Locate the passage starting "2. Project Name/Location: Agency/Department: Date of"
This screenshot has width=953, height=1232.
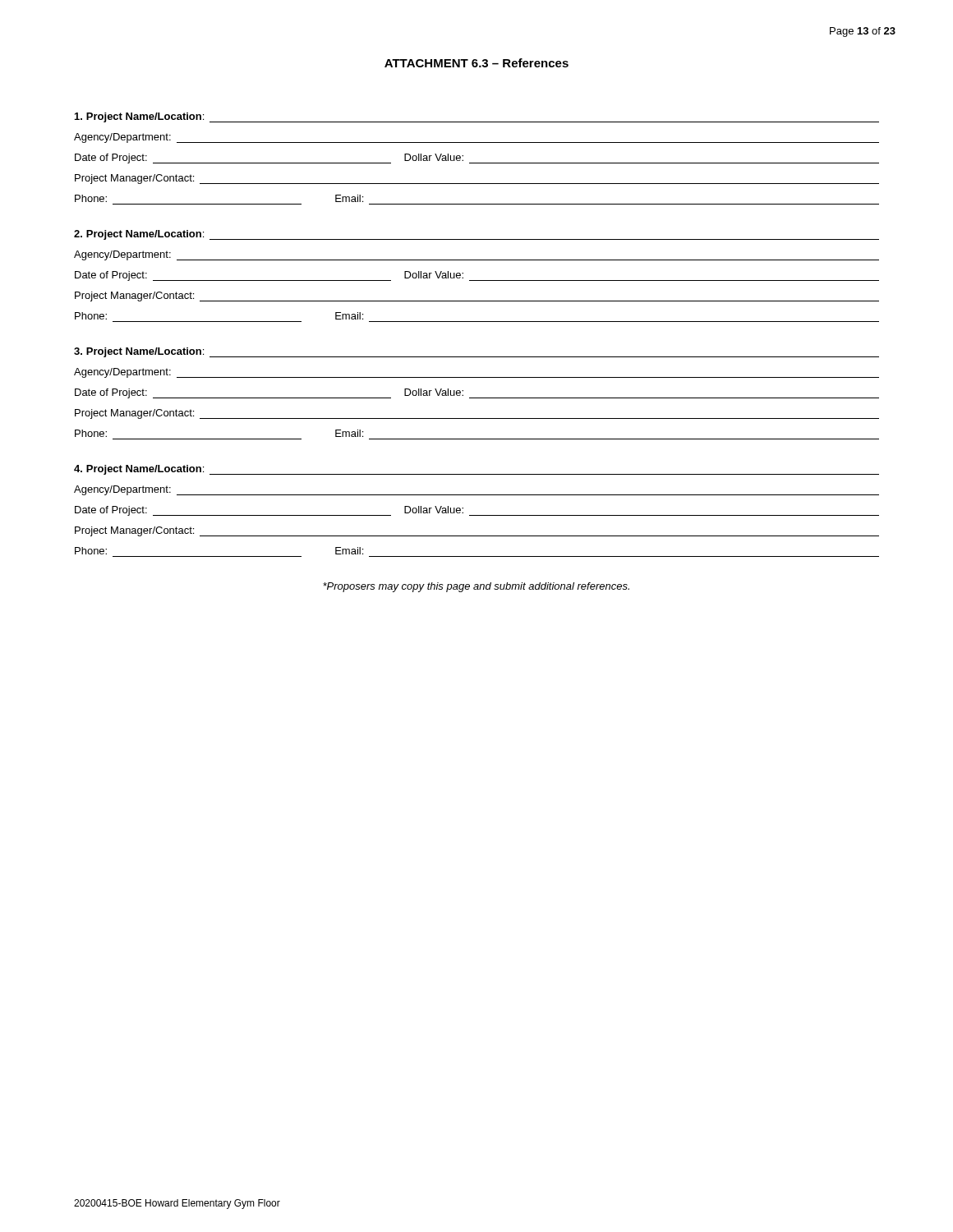pyautogui.click(x=476, y=275)
